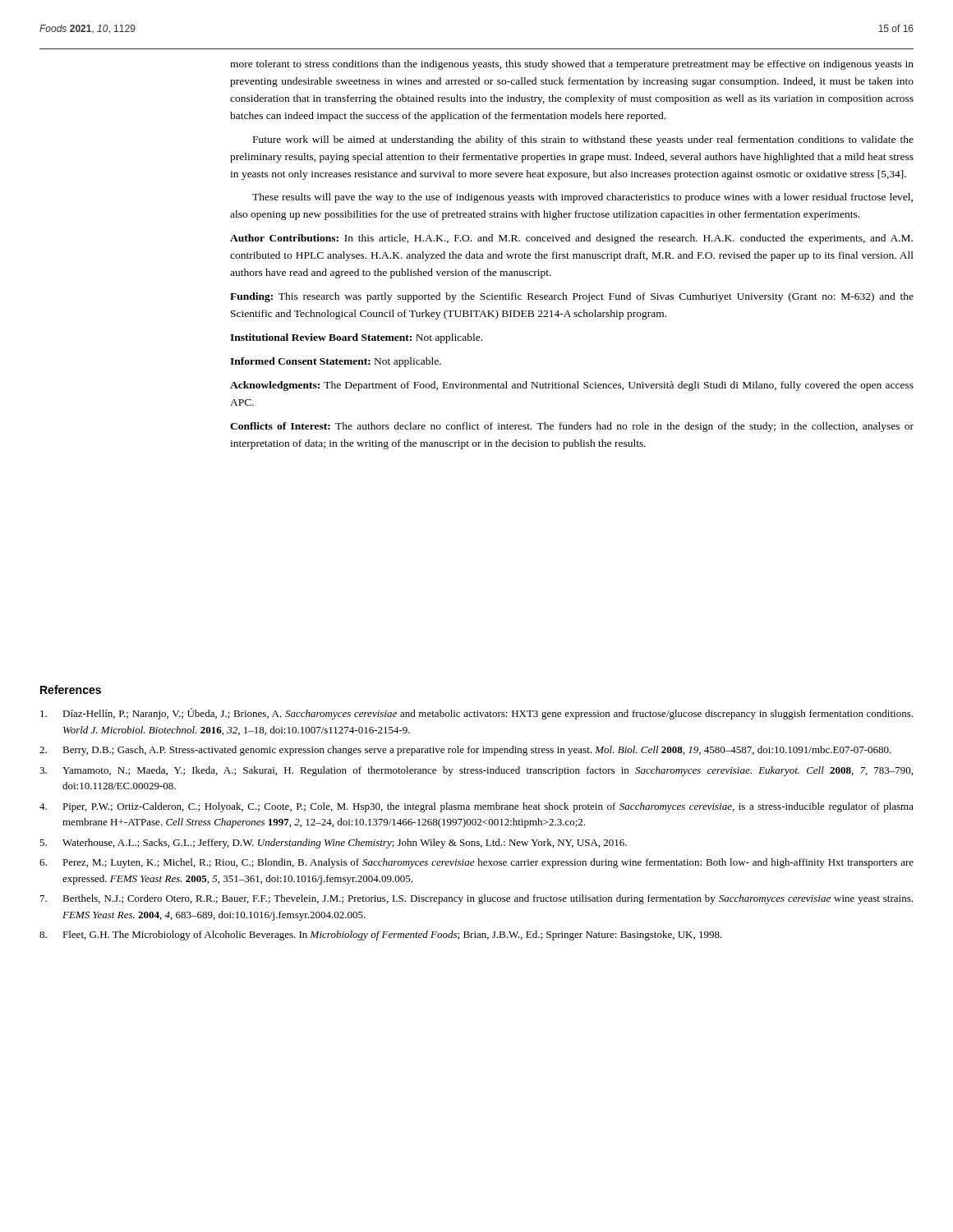Locate the text starting "Institutional Review Board Statement: Not applicable."

click(356, 338)
